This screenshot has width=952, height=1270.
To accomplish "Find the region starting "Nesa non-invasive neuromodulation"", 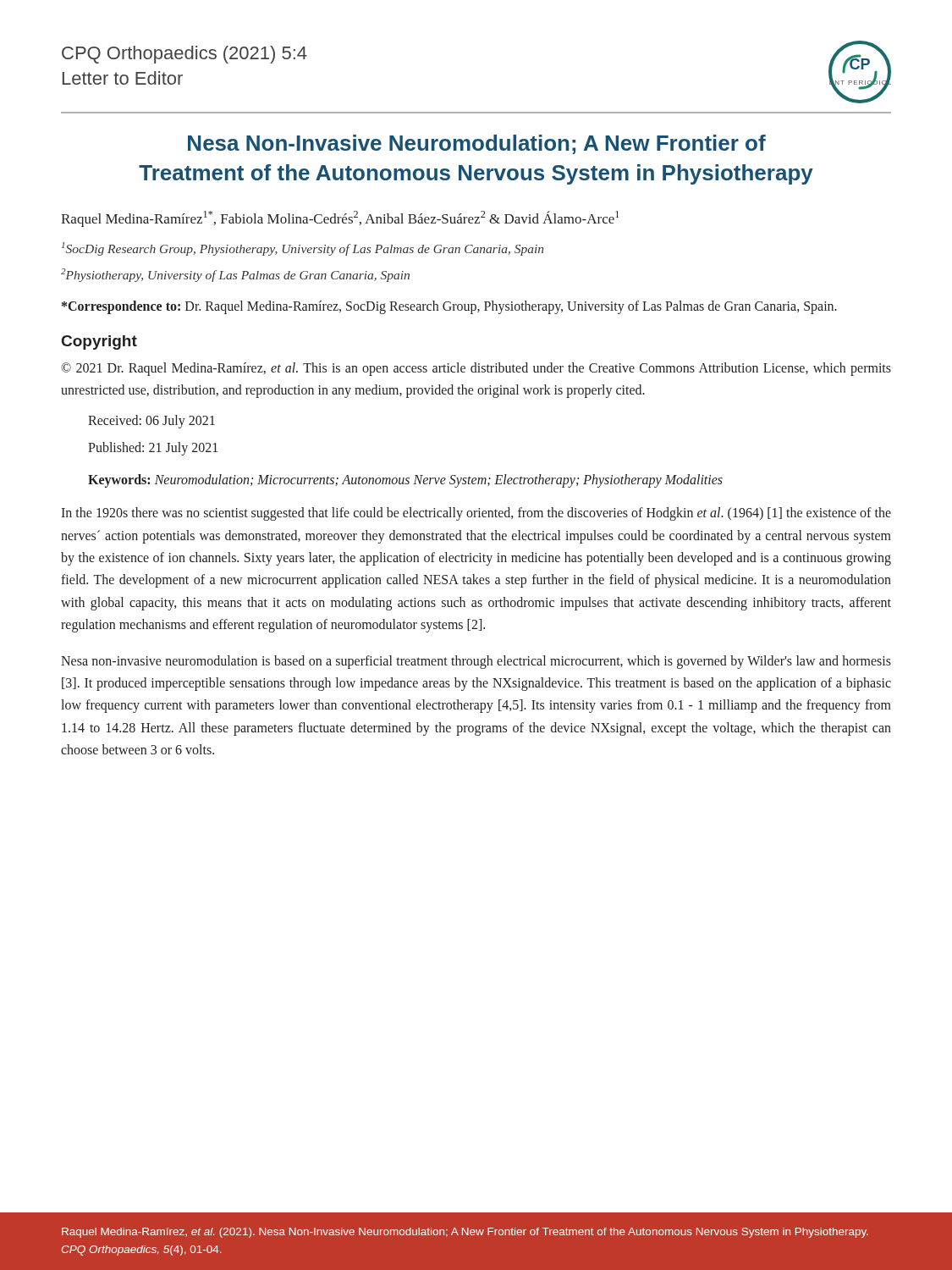I will point(476,705).
